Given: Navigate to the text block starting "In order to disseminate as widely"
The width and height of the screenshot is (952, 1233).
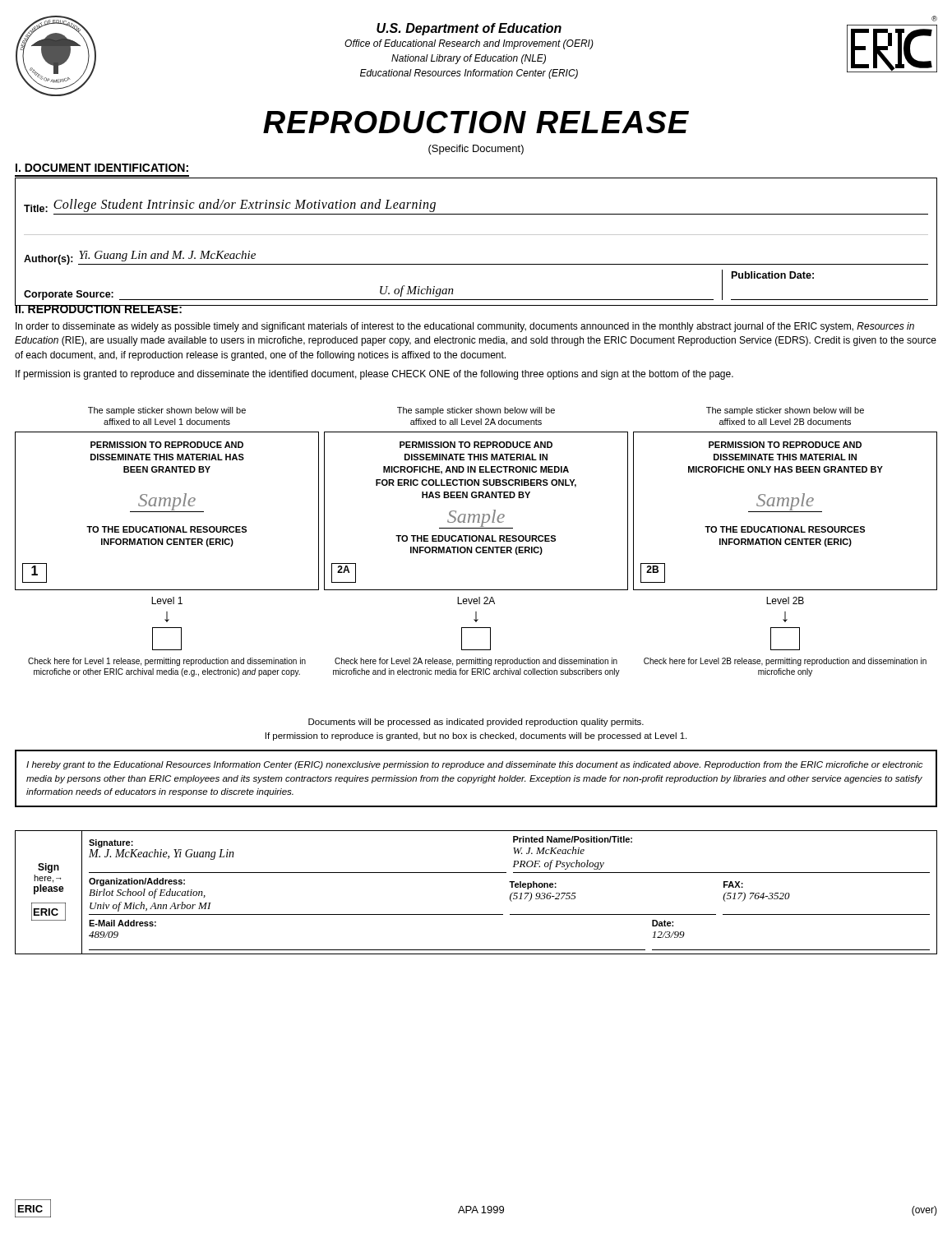Looking at the screenshot, I should (x=476, y=351).
